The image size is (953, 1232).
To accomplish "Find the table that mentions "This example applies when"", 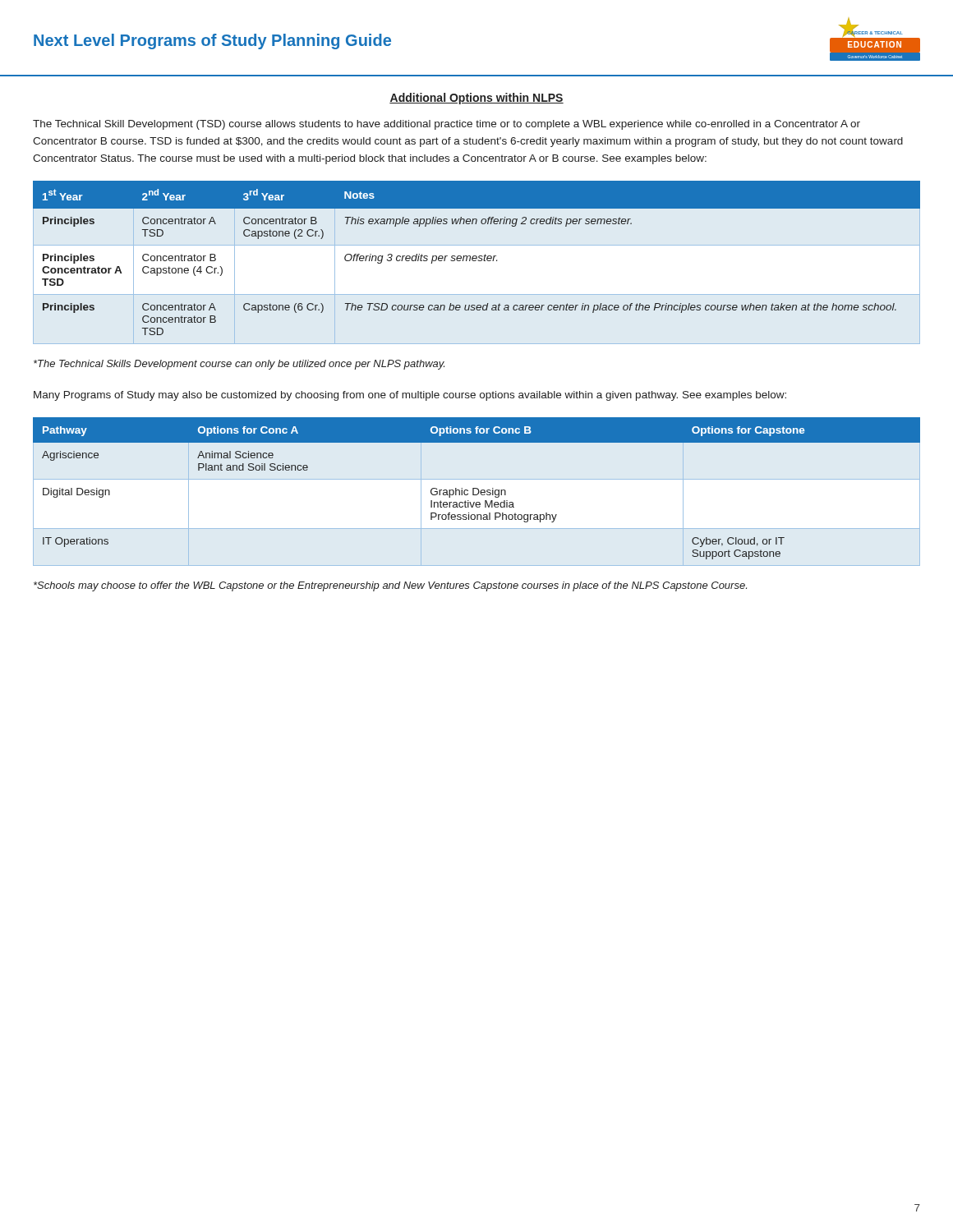I will [x=476, y=262].
